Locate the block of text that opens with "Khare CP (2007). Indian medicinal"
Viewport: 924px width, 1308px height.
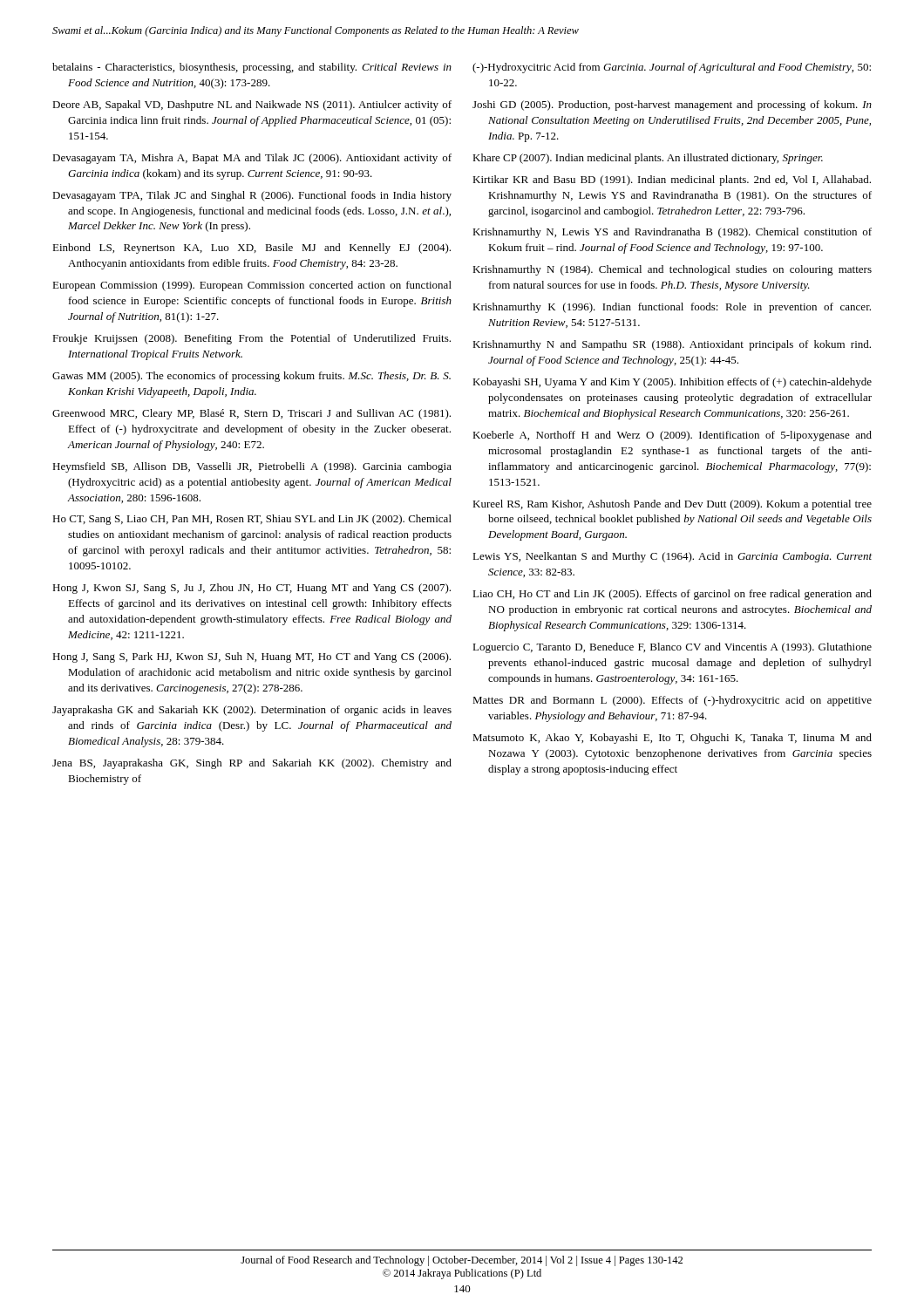click(x=648, y=157)
